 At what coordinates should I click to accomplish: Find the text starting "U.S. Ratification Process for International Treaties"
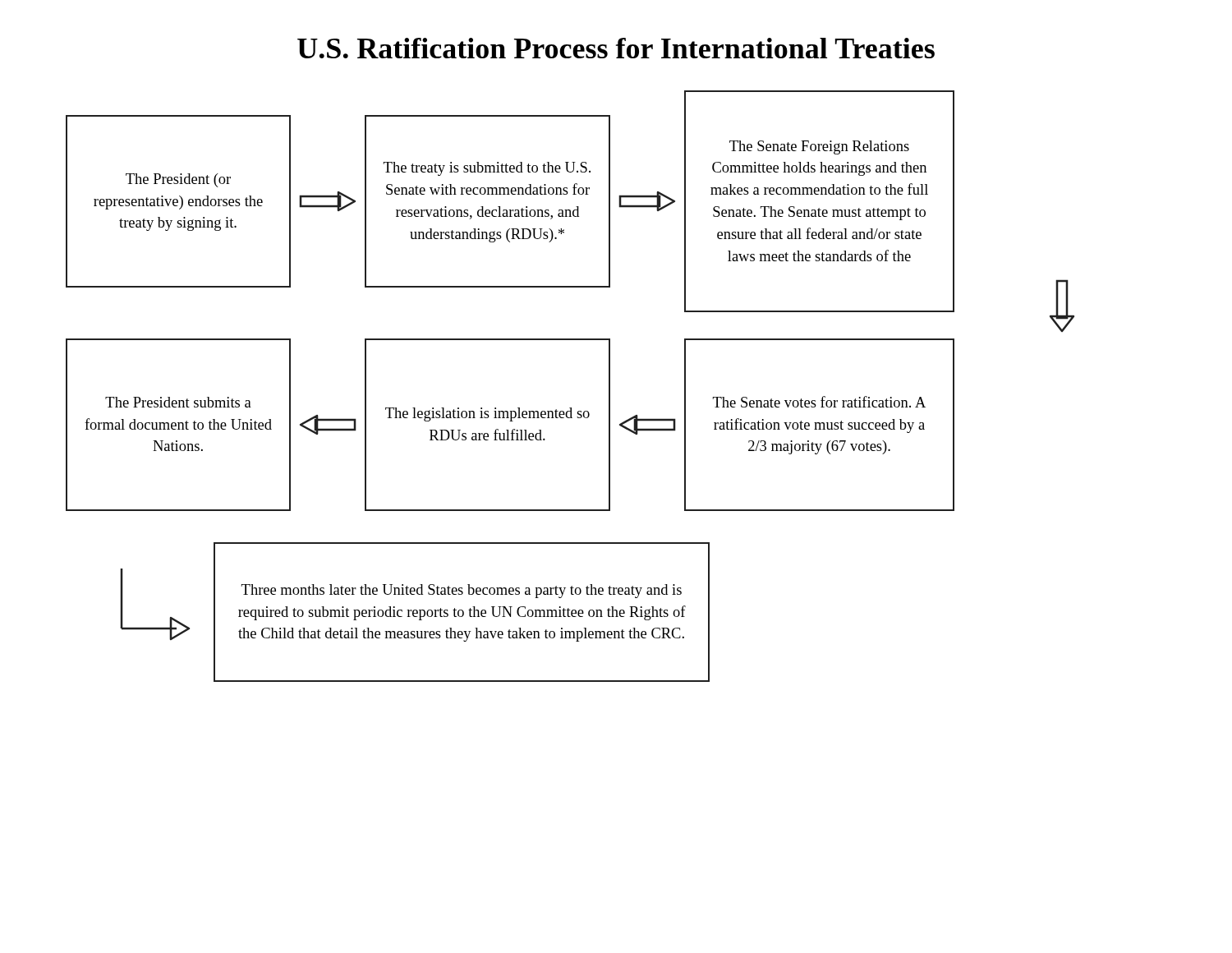(616, 48)
